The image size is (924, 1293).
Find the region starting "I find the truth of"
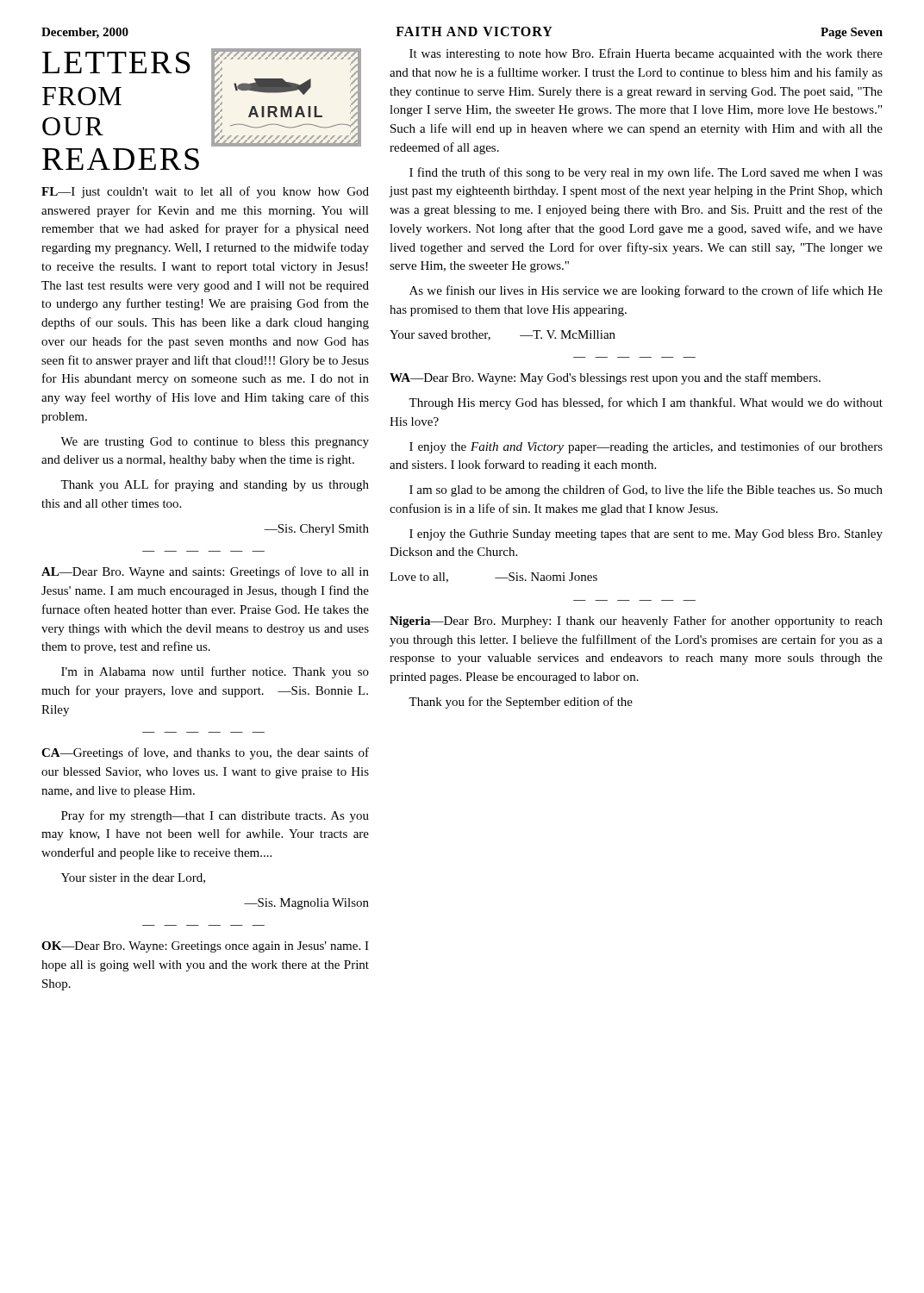point(636,220)
